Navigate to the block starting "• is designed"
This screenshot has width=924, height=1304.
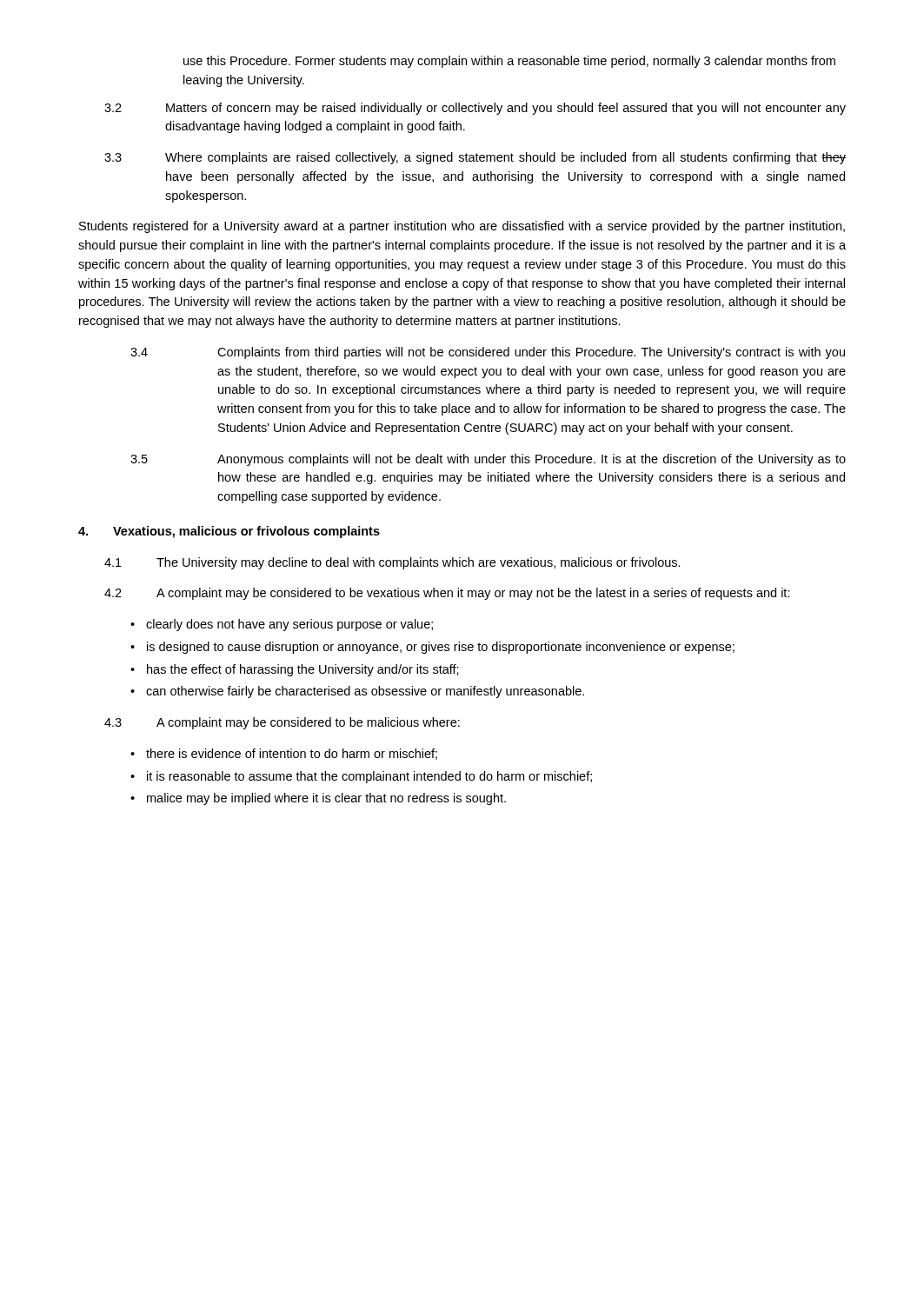(x=488, y=647)
